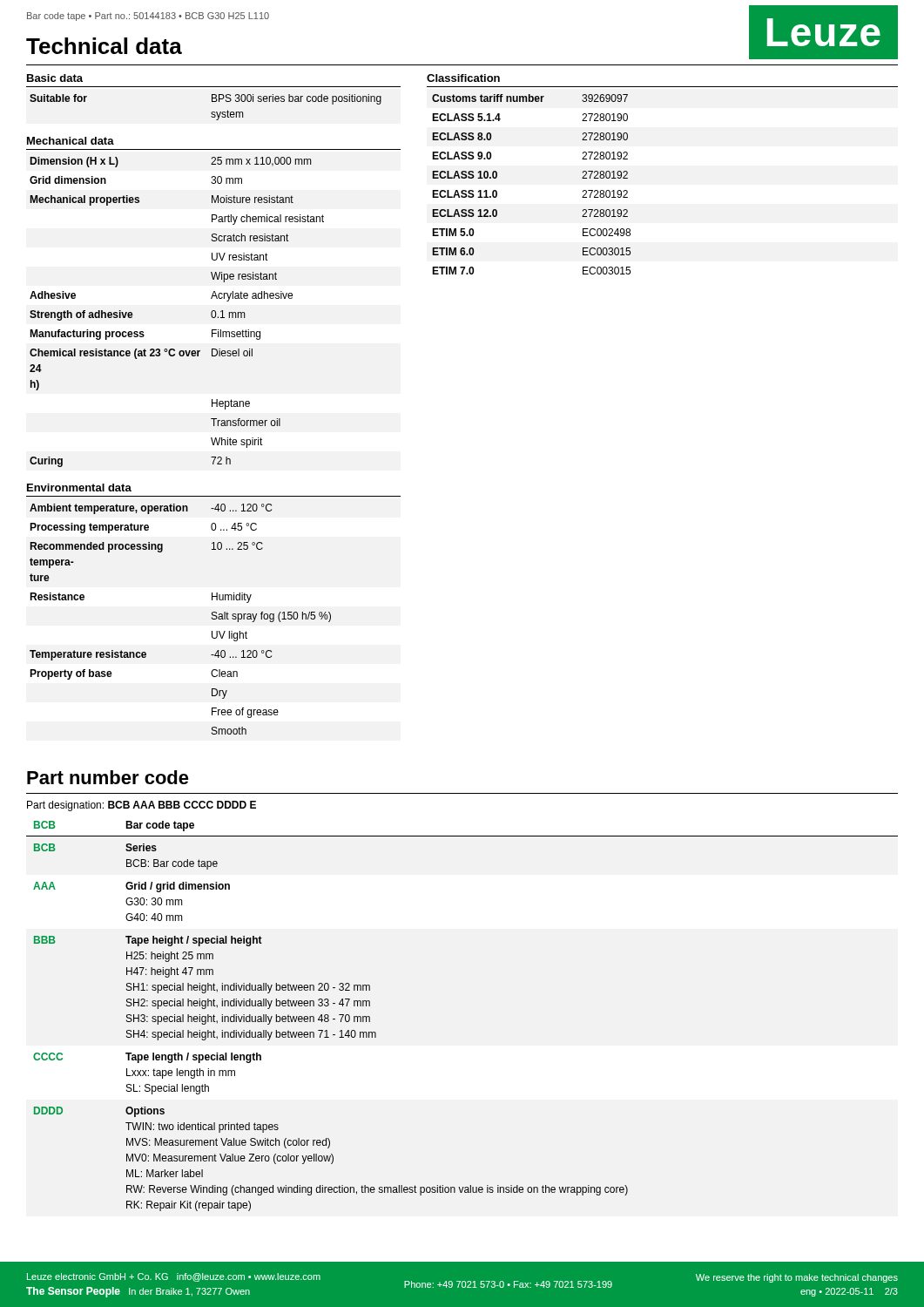Image resolution: width=924 pixels, height=1307 pixels.
Task: Locate the table with the text "ETIM 7.0"
Action: click(662, 185)
